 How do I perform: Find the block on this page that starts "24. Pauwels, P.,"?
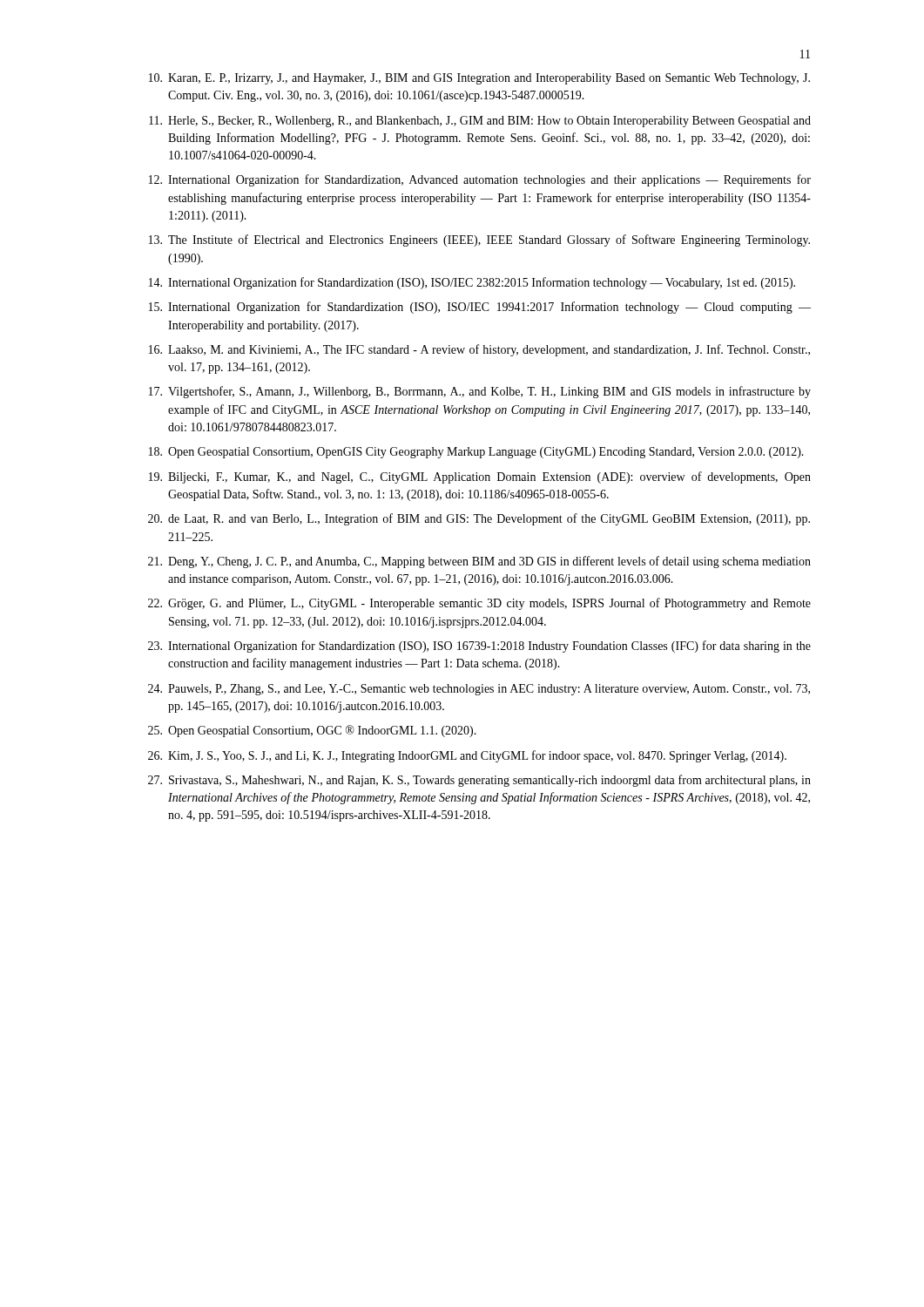tap(473, 698)
